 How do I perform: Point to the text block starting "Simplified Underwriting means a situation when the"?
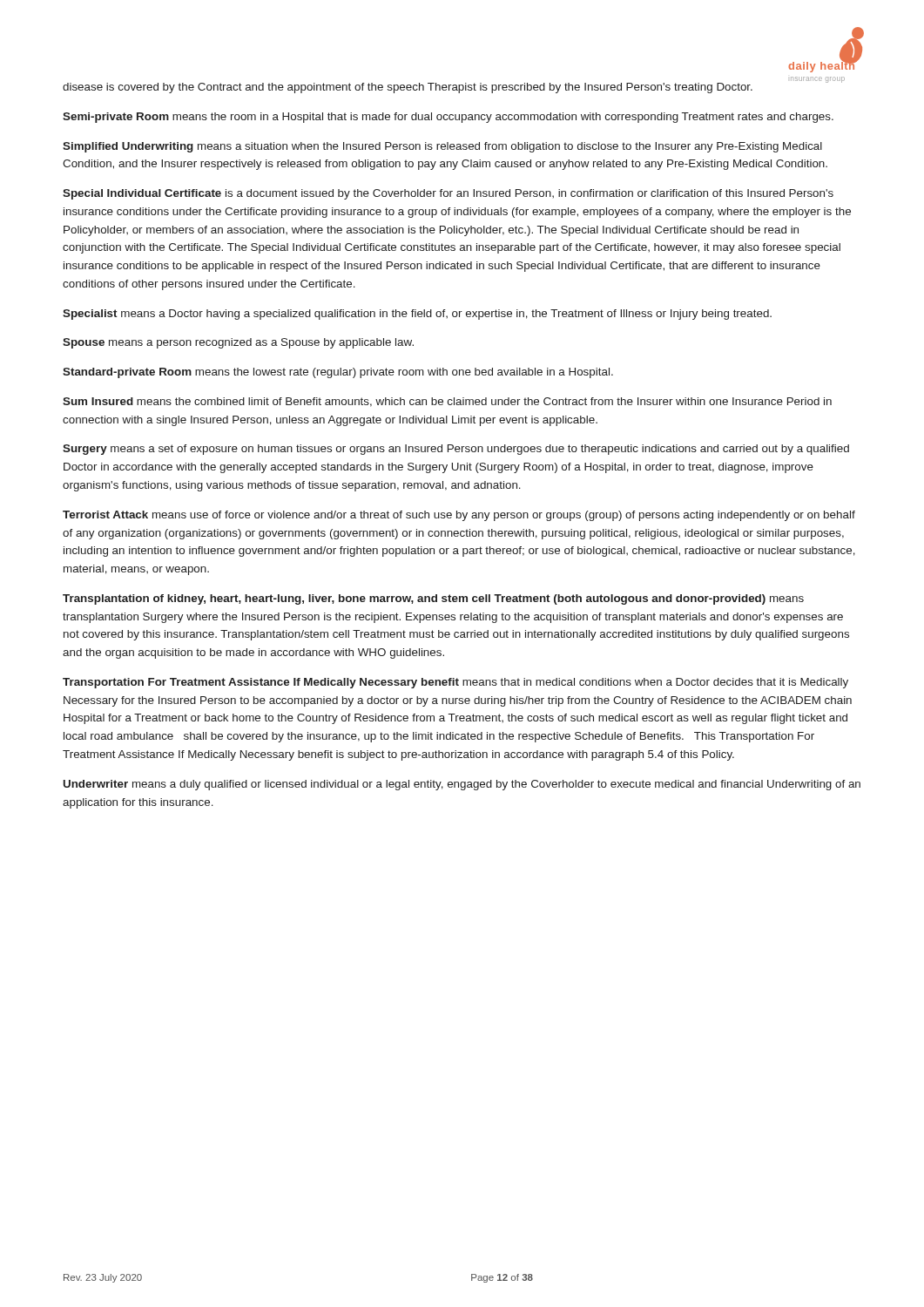pos(446,155)
